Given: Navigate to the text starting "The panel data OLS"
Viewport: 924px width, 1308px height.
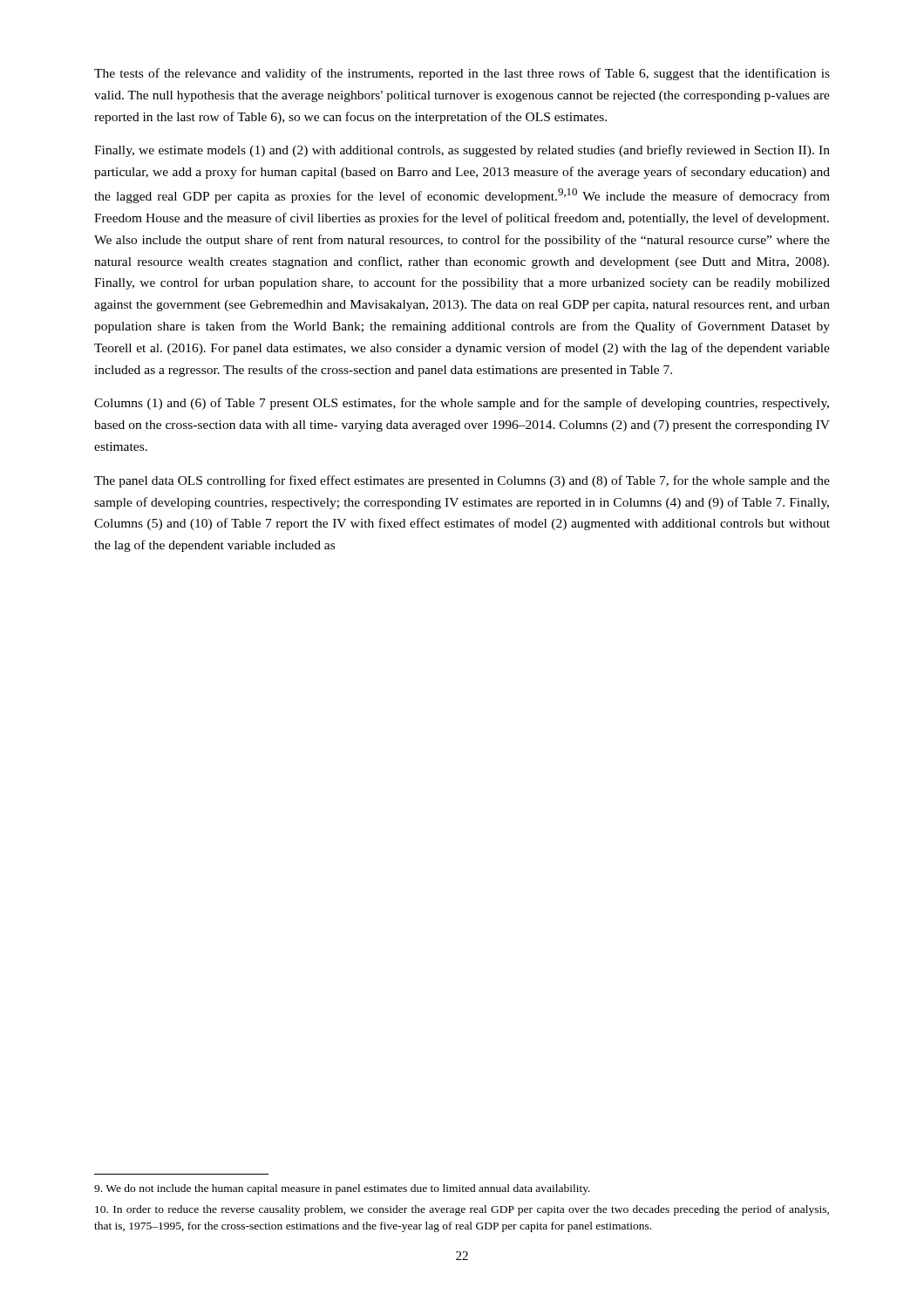Looking at the screenshot, I should [462, 512].
